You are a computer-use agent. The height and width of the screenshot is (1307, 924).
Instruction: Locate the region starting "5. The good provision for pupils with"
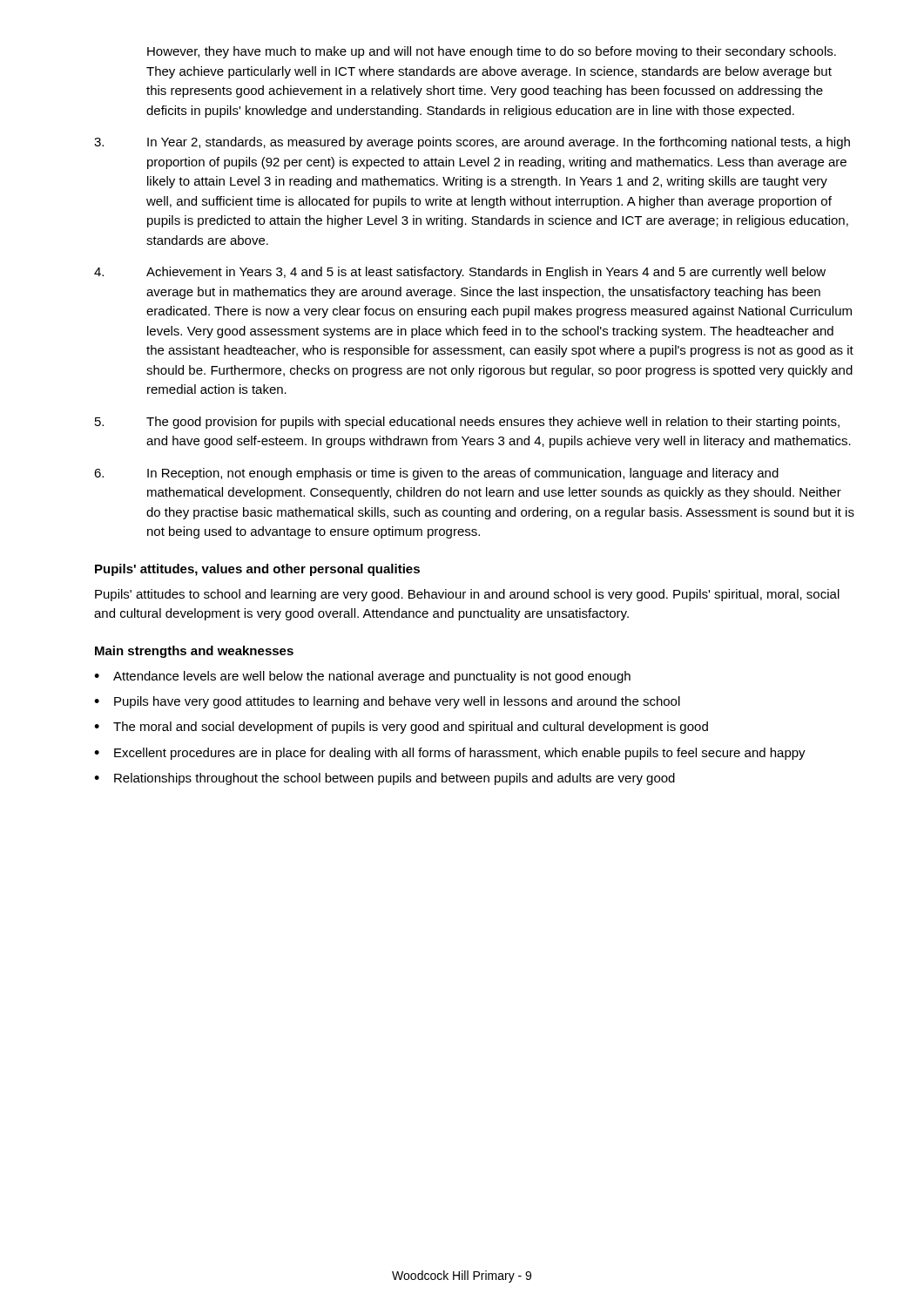tap(474, 431)
